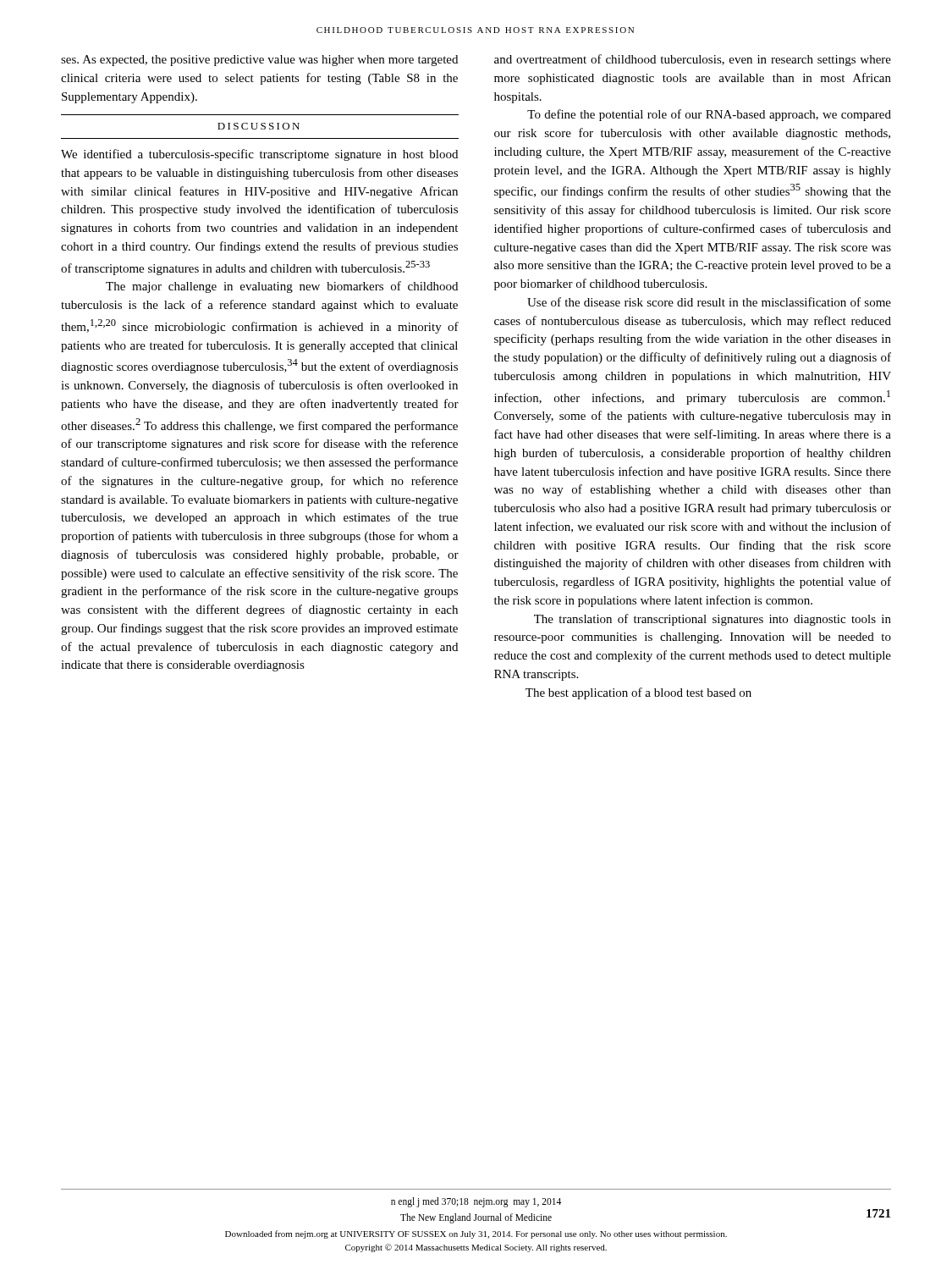The width and height of the screenshot is (952, 1270).
Task: Click on the text block that says "We identified a"
Action: coord(260,211)
